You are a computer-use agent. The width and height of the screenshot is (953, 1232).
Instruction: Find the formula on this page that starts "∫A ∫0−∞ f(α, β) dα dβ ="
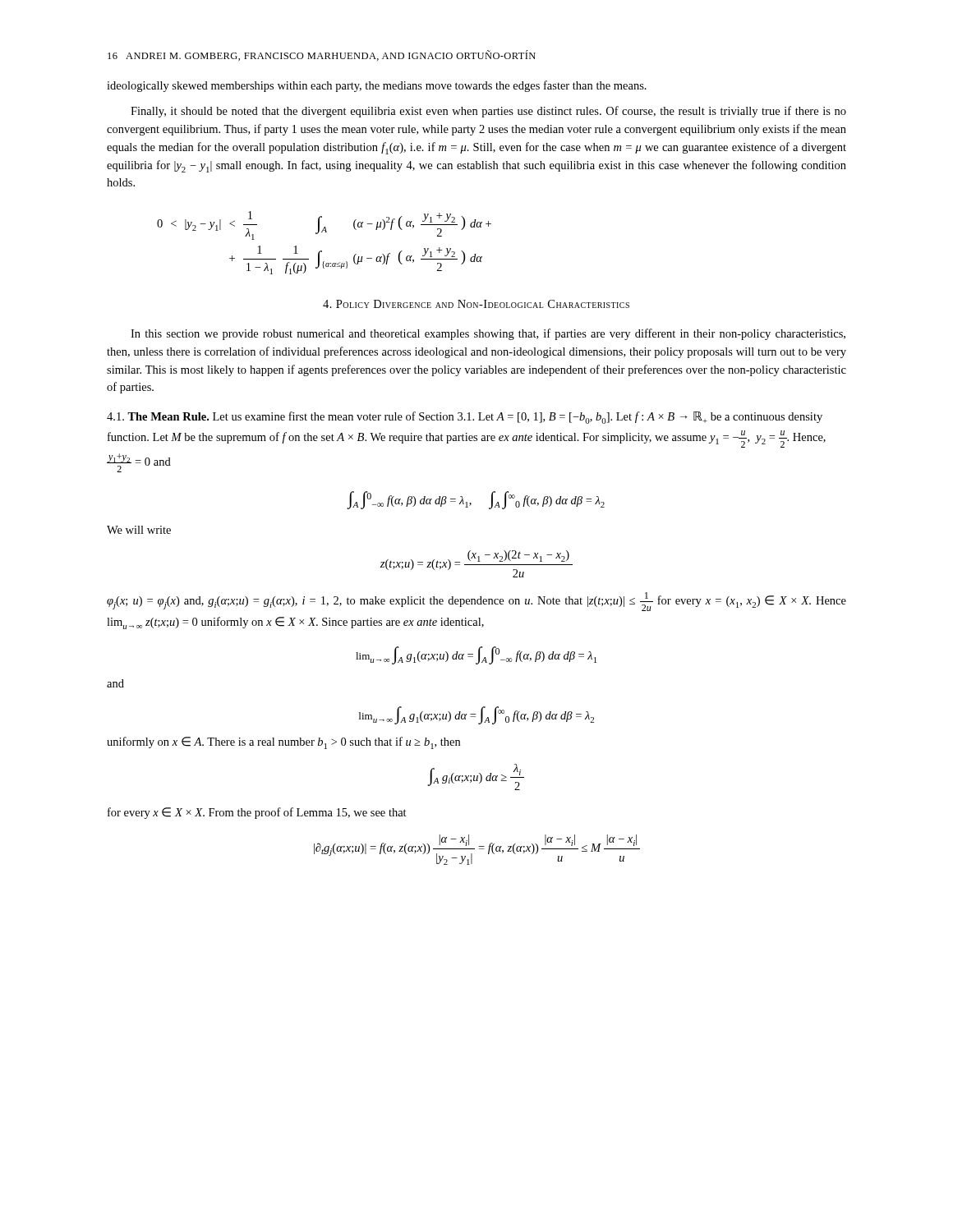point(476,499)
